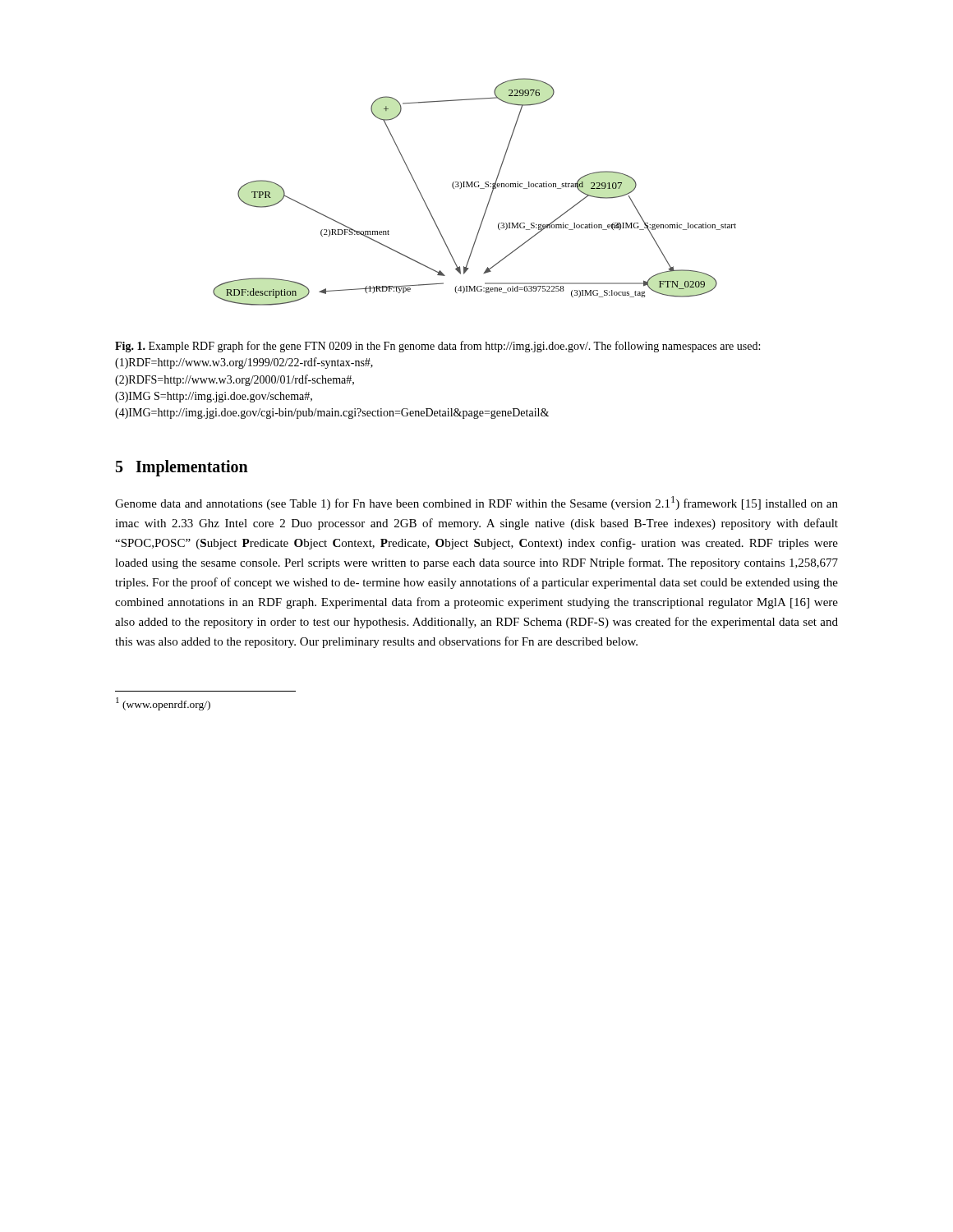This screenshot has width=953, height=1232.
Task: Locate the network graph
Action: [x=476, y=191]
